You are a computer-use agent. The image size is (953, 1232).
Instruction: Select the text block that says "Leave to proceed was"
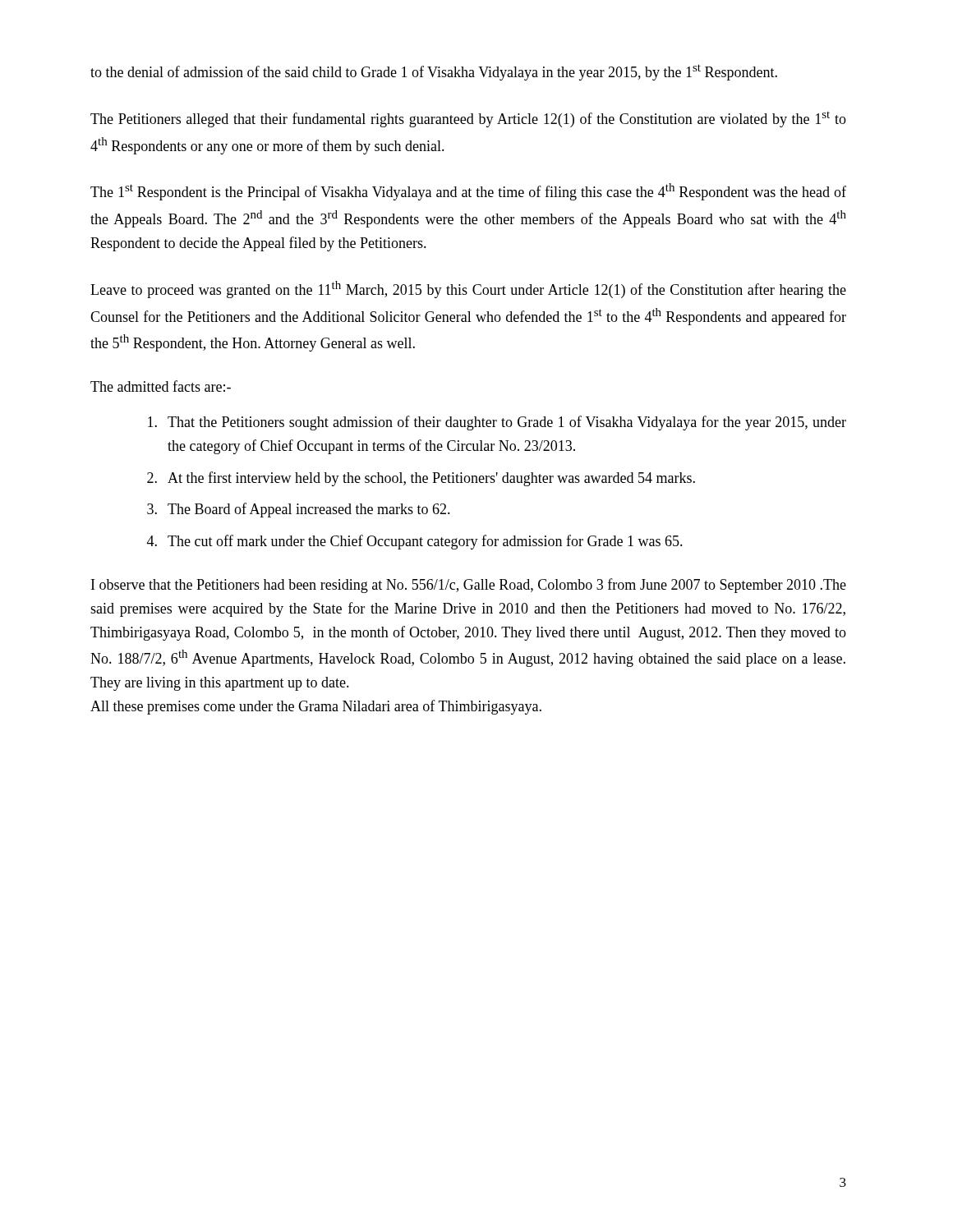pyautogui.click(x=468, y=315)
